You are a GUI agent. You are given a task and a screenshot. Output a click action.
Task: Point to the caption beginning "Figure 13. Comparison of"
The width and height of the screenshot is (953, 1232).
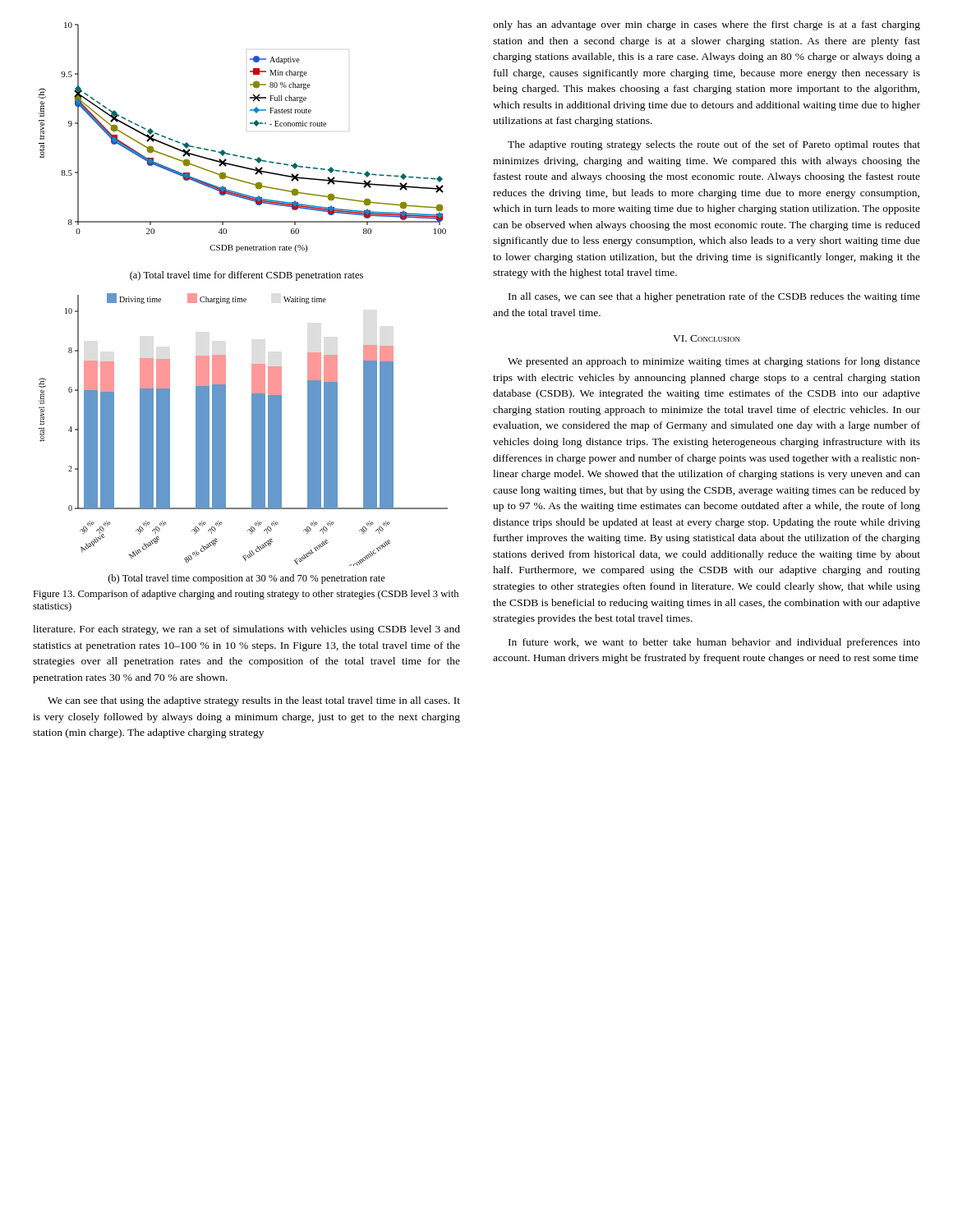(246, 600)
